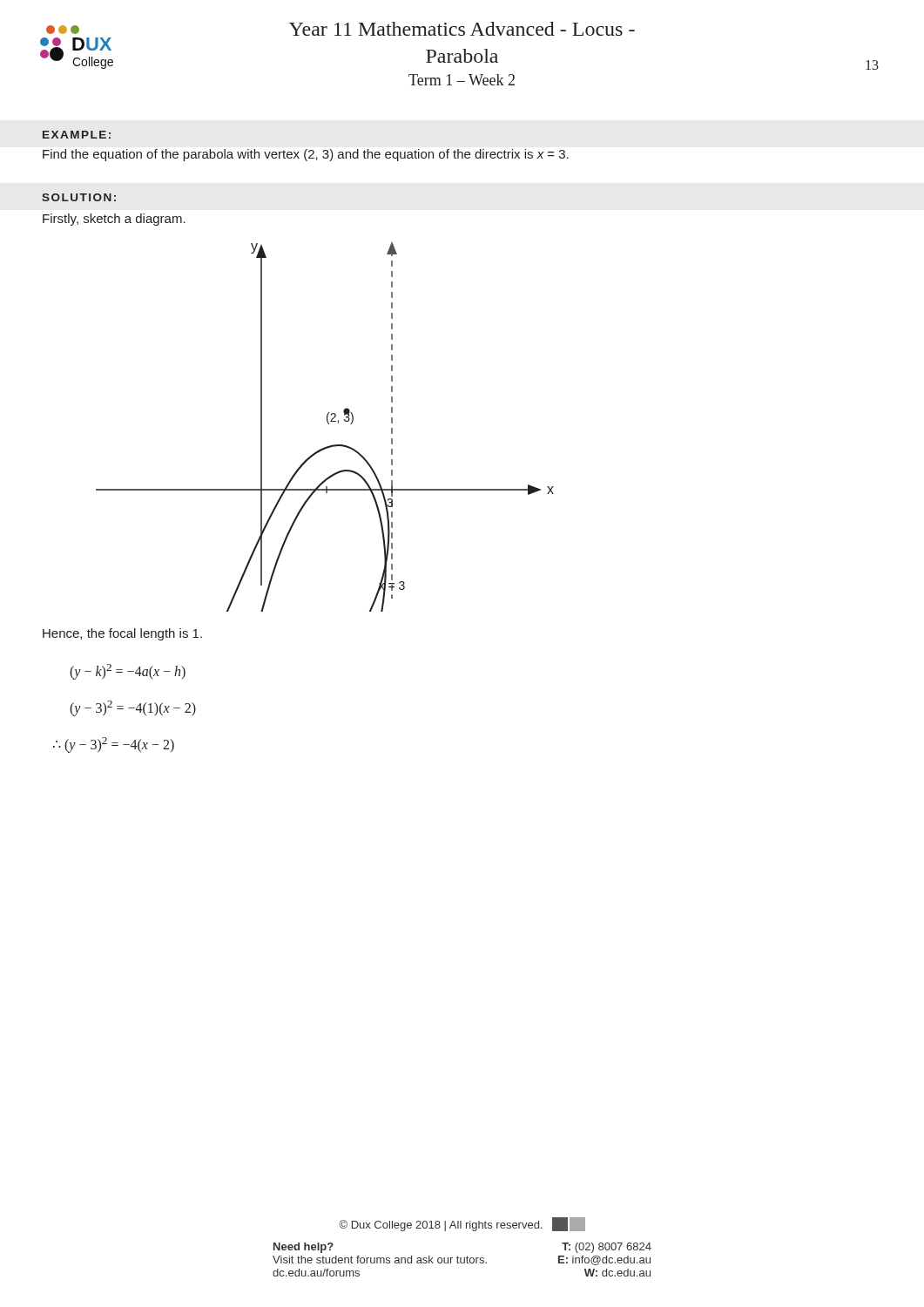924x1307 pixels.
Task: Locate the text "(y − k)2 = −4a(x − h)"
Action: coord(128,670)
